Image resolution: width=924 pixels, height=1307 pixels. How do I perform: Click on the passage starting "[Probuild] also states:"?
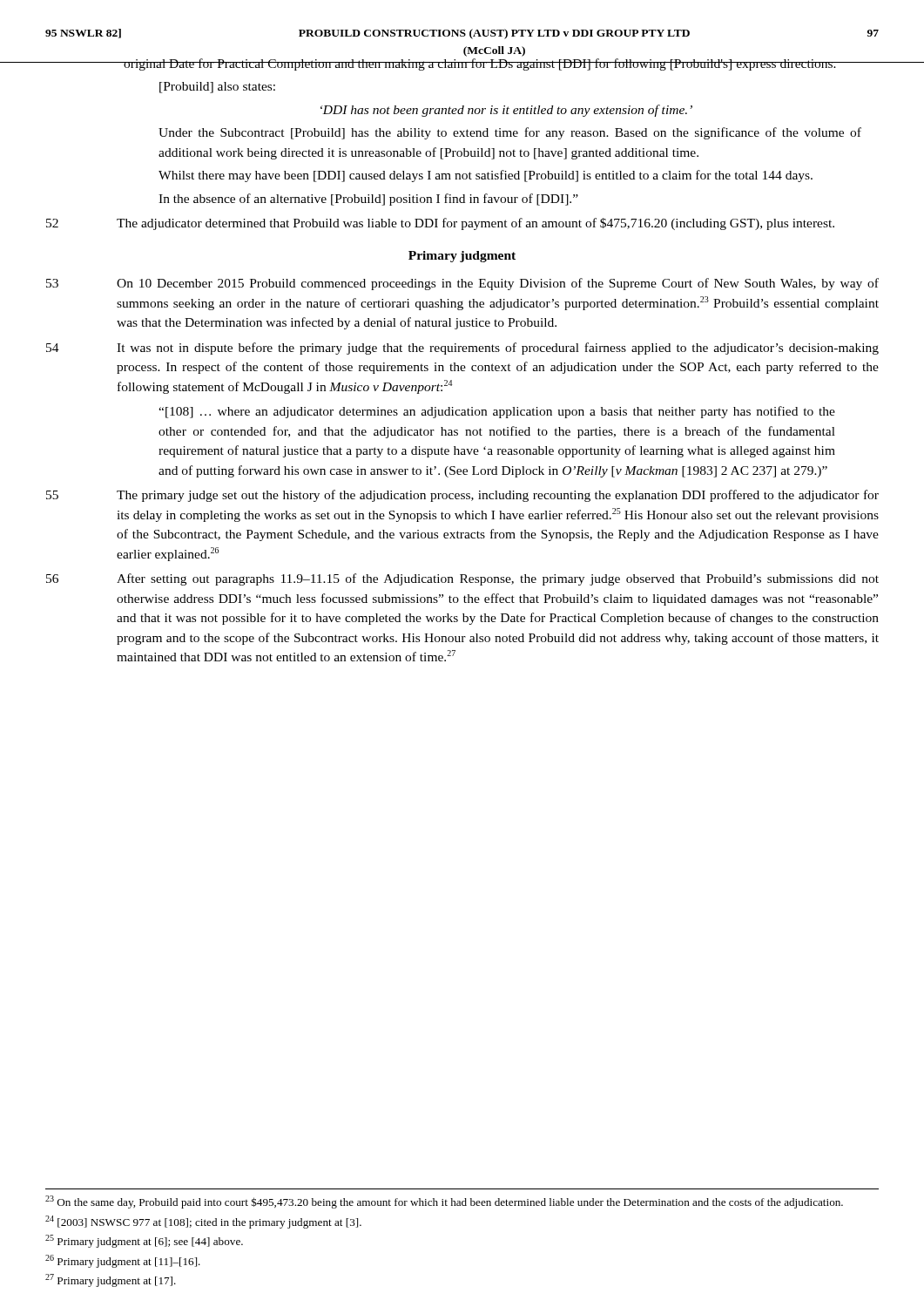(217, 86)
